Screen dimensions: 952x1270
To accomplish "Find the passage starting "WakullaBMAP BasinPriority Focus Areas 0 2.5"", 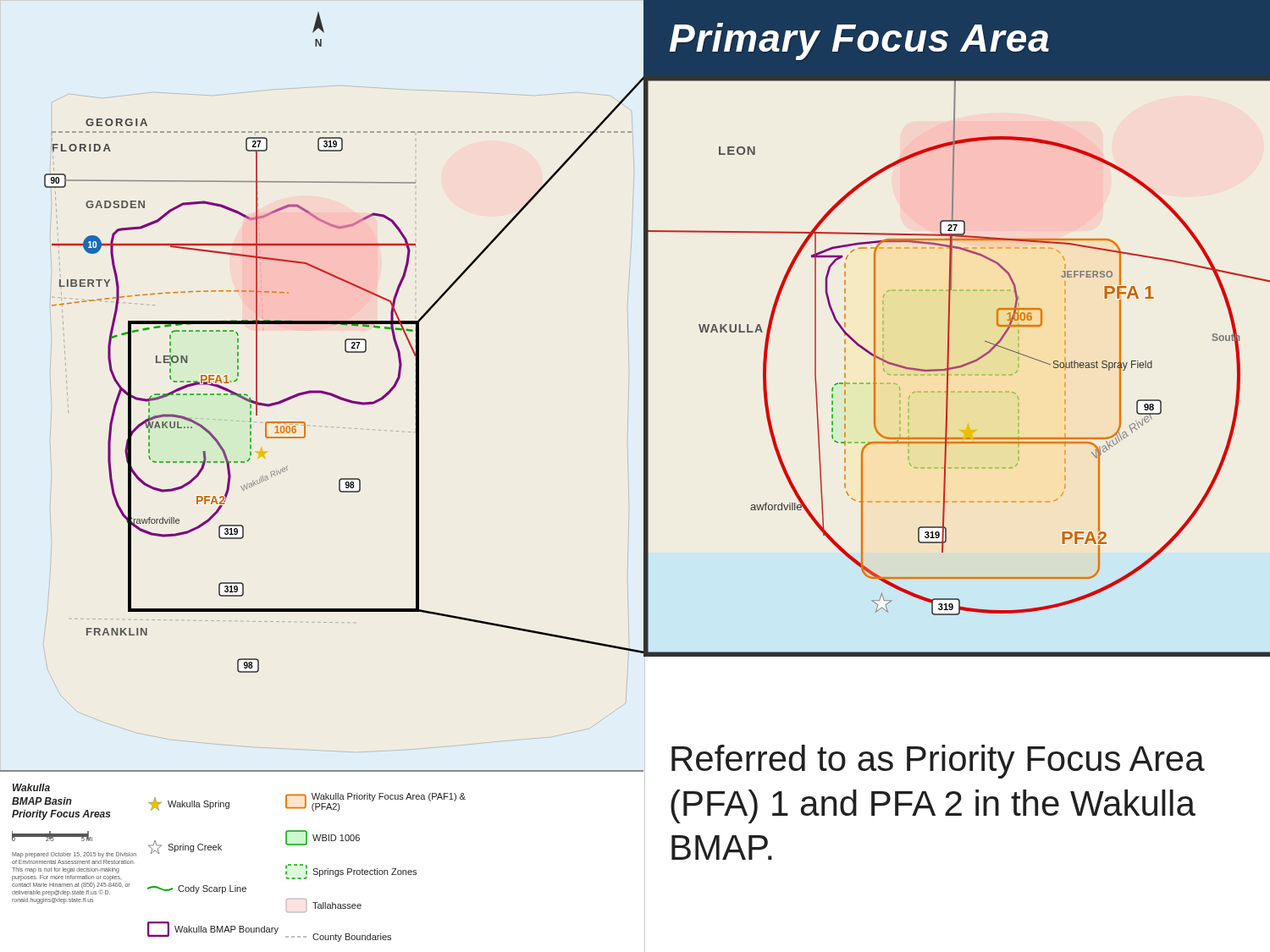I will [31, 787].
